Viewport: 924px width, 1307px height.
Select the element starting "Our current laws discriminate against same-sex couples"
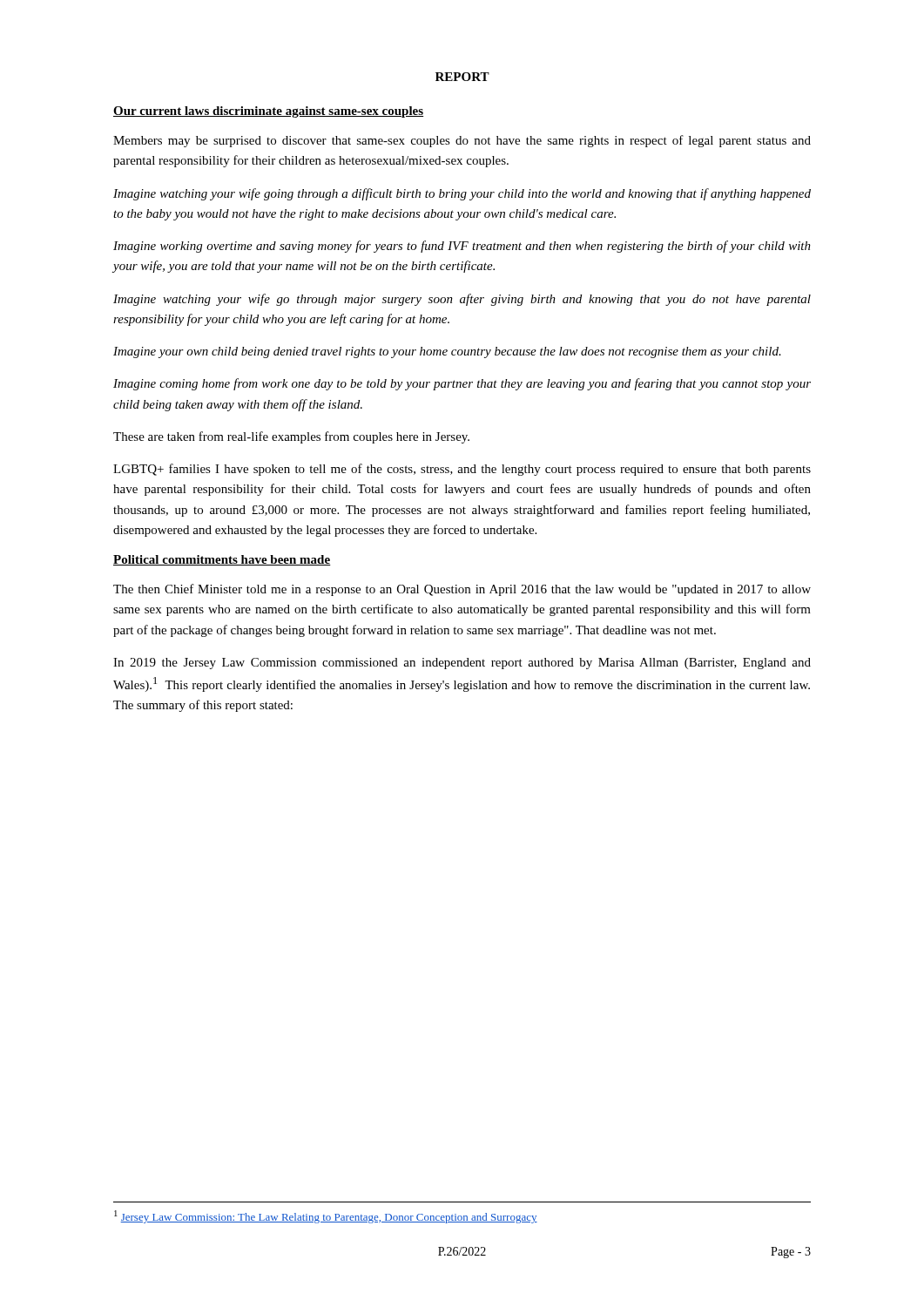[268, 111]
